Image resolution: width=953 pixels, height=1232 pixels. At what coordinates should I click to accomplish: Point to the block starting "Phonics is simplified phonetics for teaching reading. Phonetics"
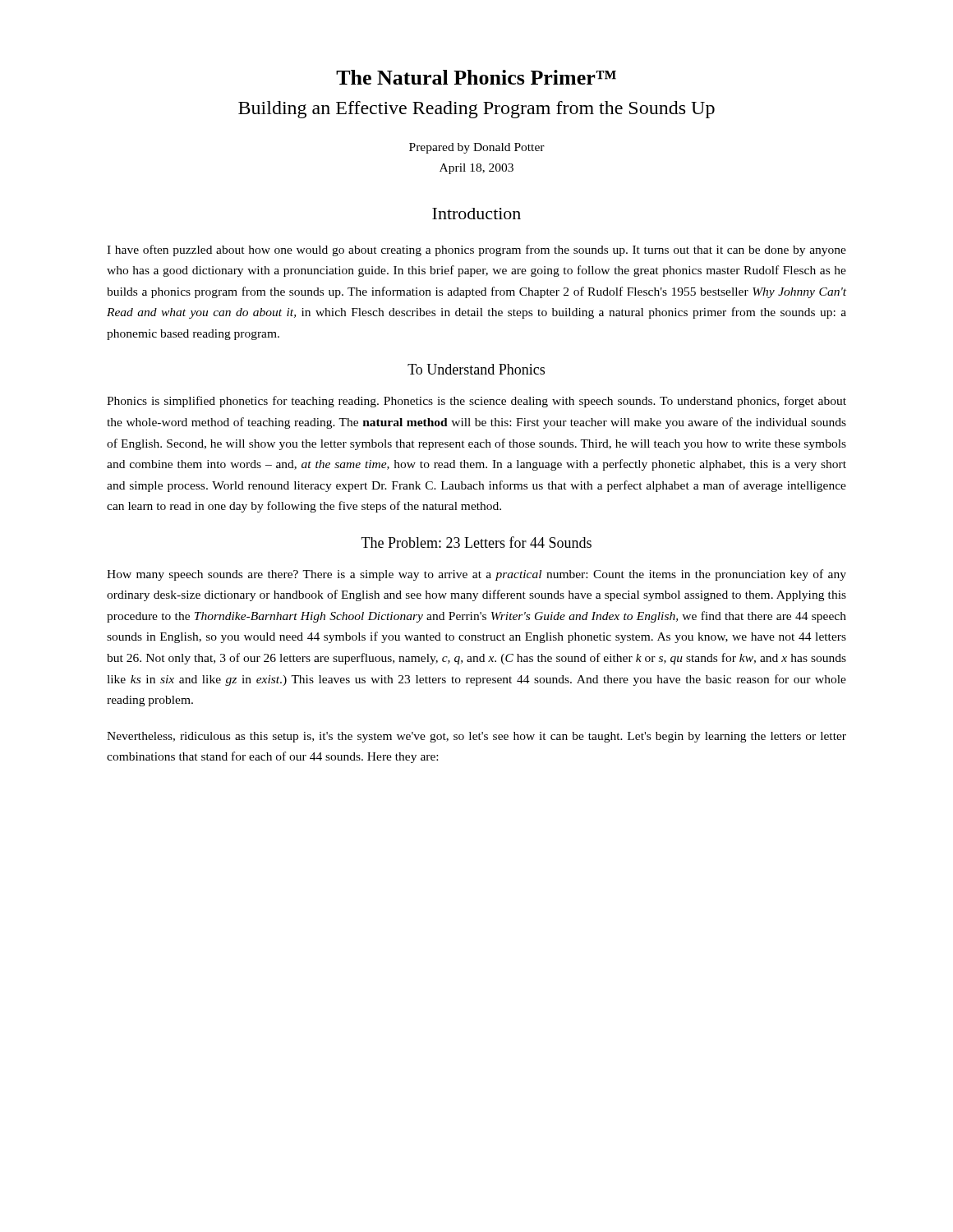pos(476,453)
